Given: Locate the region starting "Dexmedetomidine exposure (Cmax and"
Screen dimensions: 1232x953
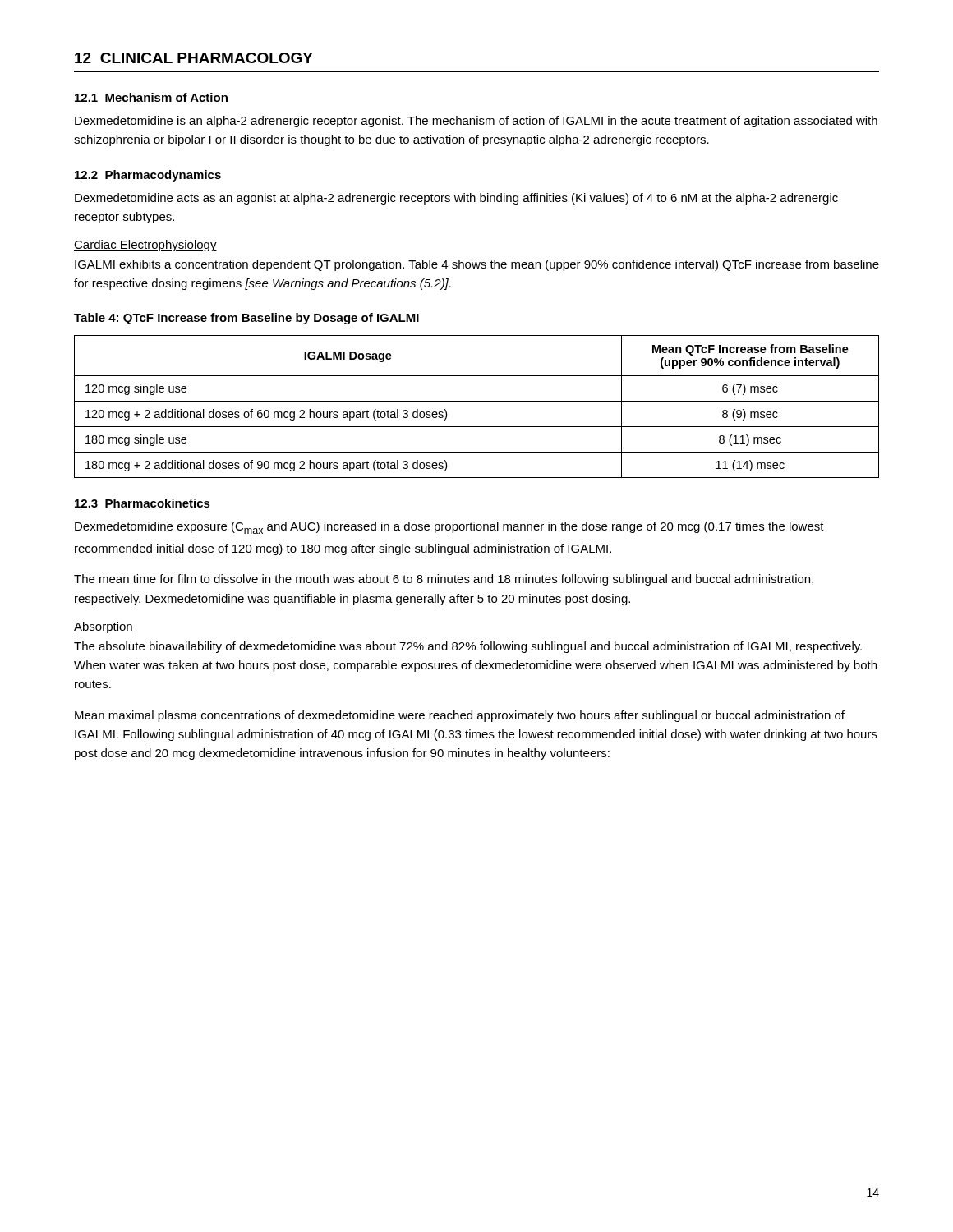Looking at the screenshot, I should tap(476, 537).
